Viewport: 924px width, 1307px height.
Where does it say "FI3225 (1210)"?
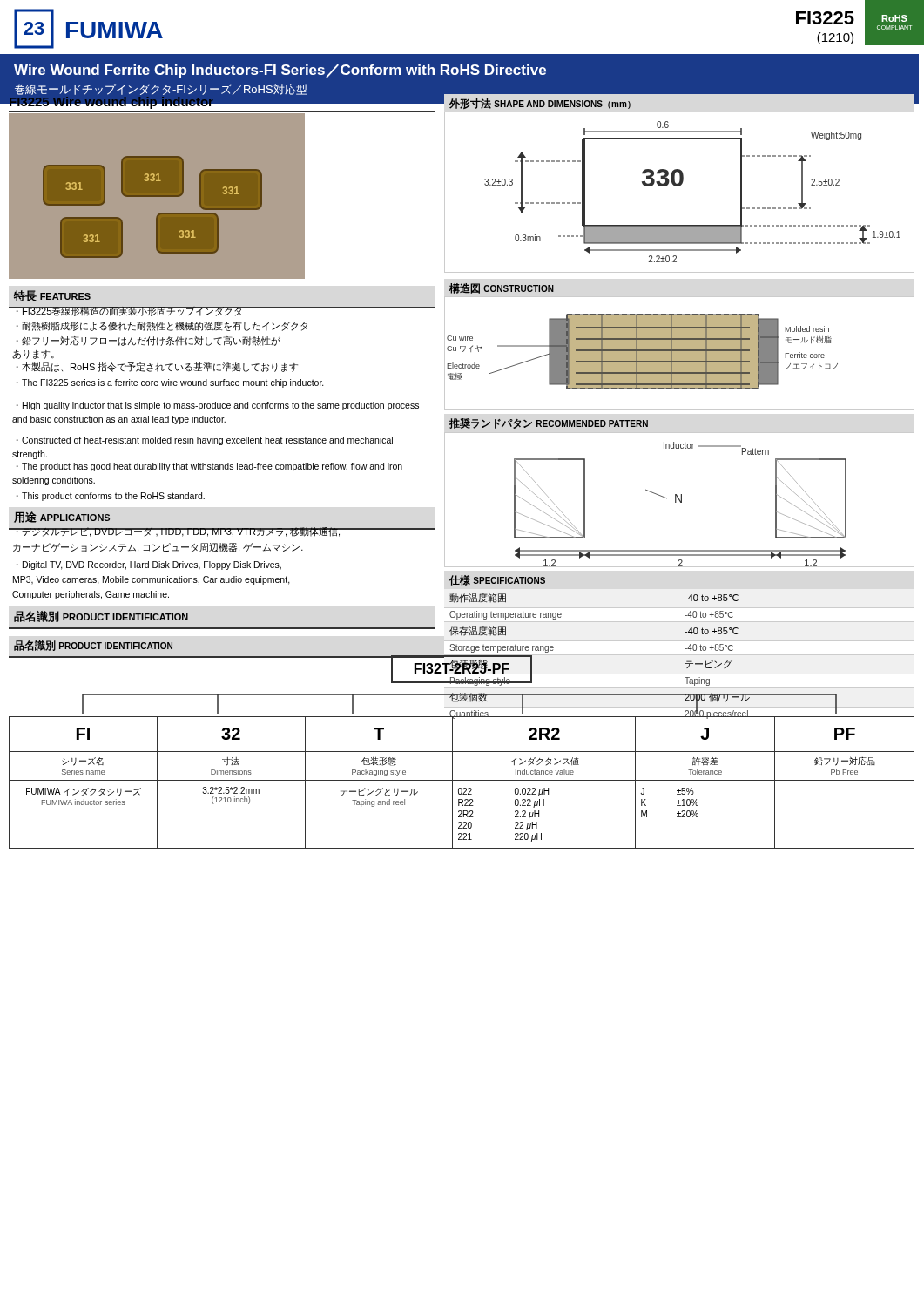pyautogui.click(x=824, y=26)
